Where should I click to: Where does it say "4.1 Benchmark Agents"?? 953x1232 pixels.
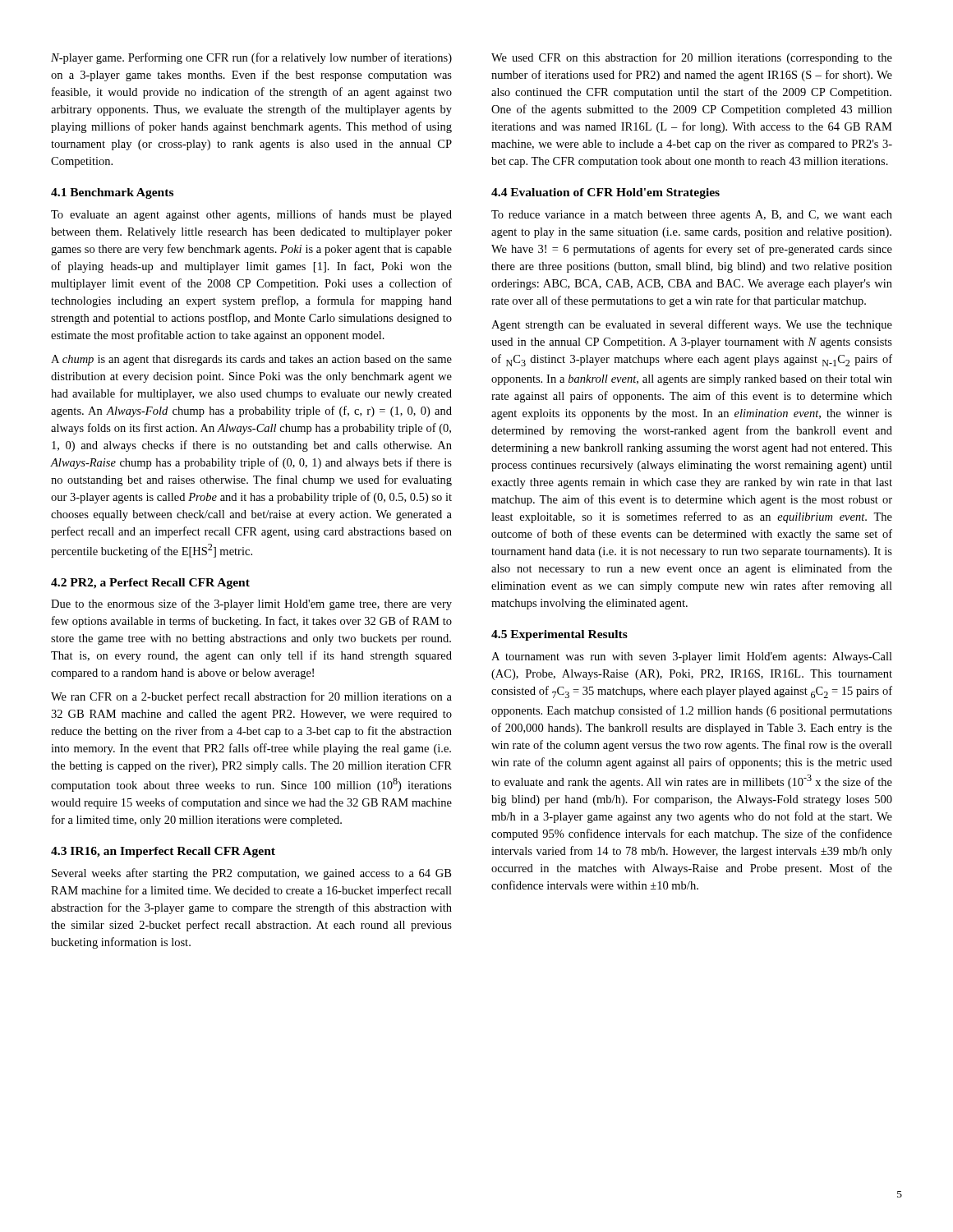[x=112, y=193]
